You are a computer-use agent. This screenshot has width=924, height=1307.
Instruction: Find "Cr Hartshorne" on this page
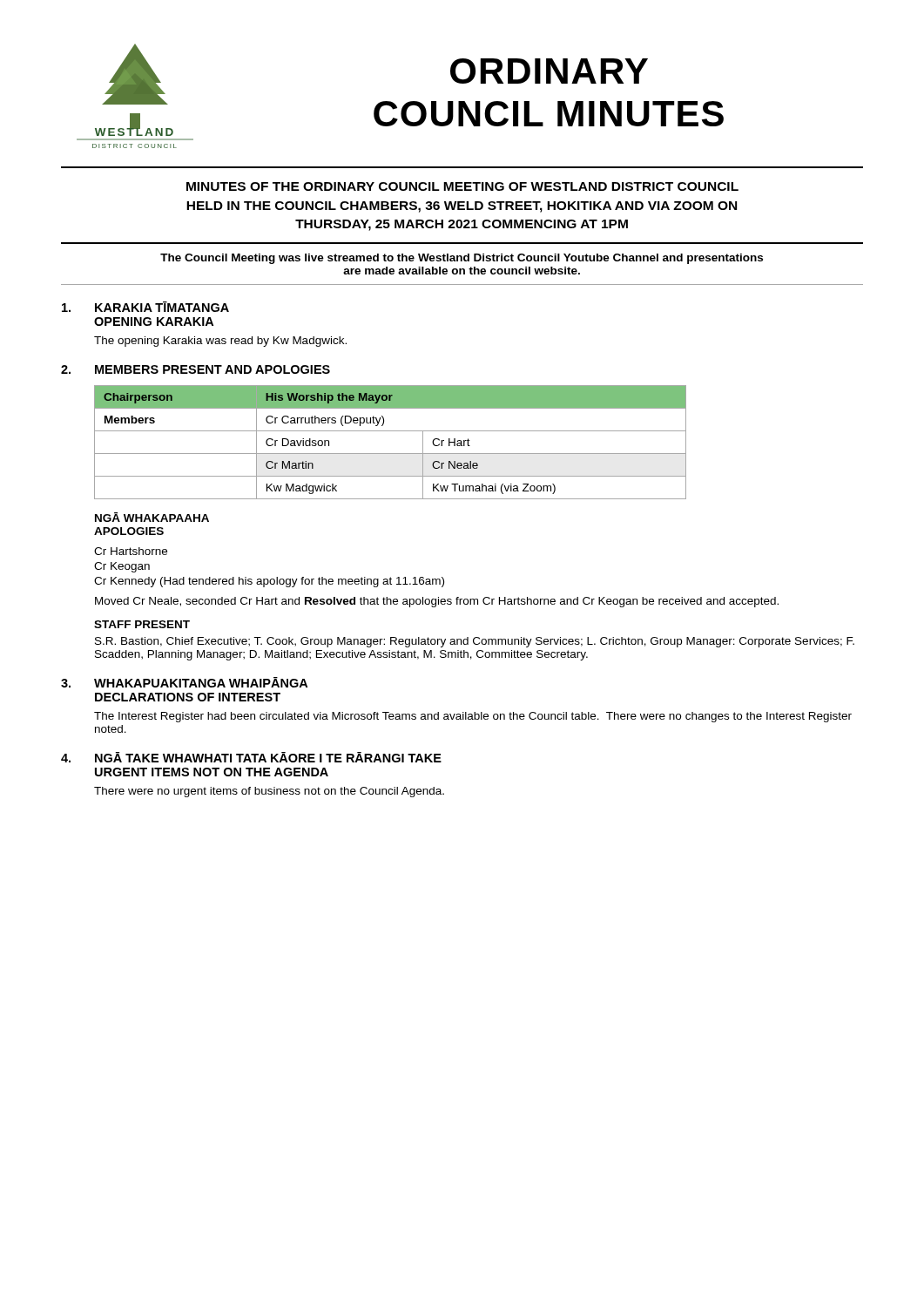pos(131,551)
